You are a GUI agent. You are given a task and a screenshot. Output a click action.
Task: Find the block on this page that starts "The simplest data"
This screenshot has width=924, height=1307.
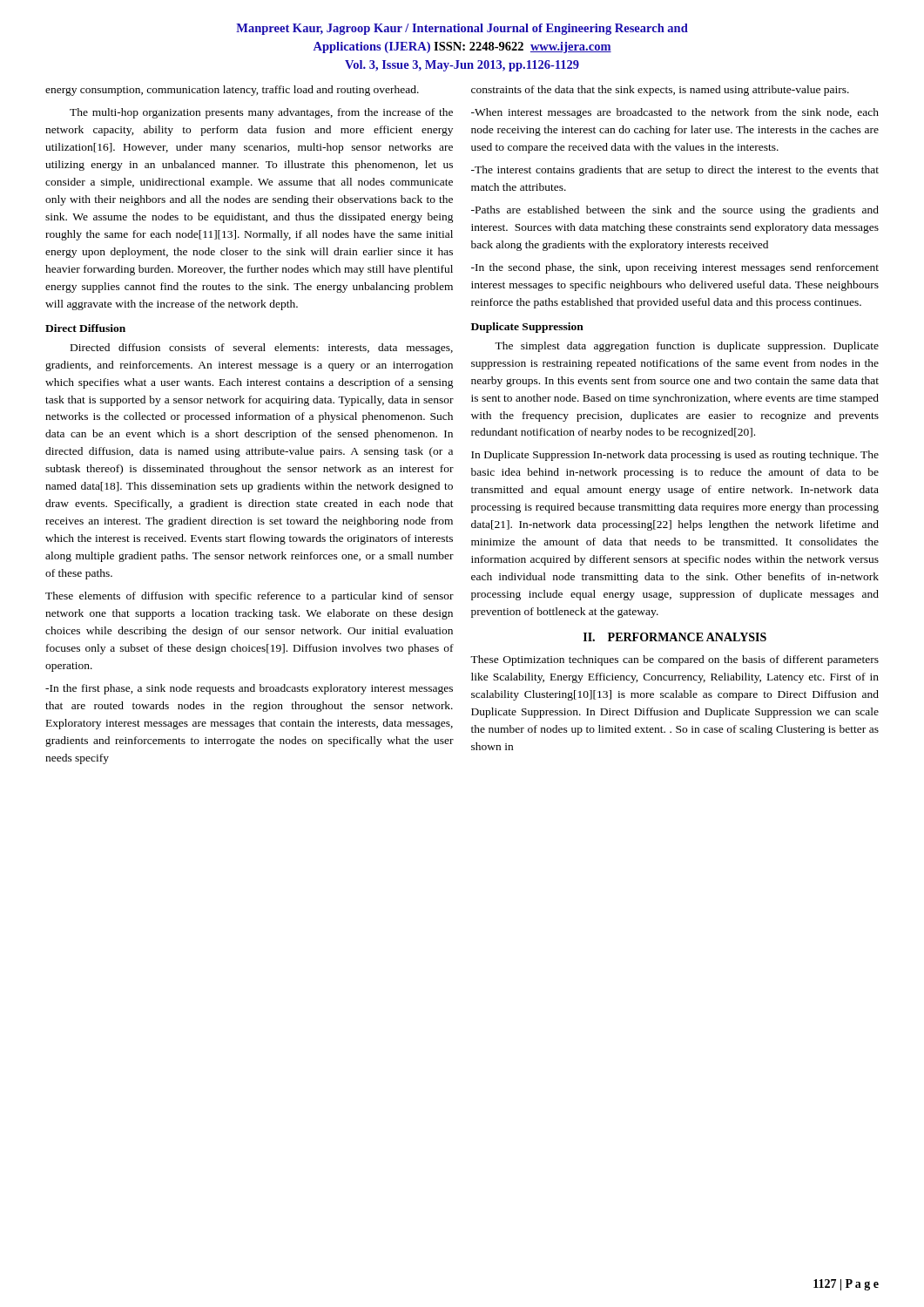(675, 479)
